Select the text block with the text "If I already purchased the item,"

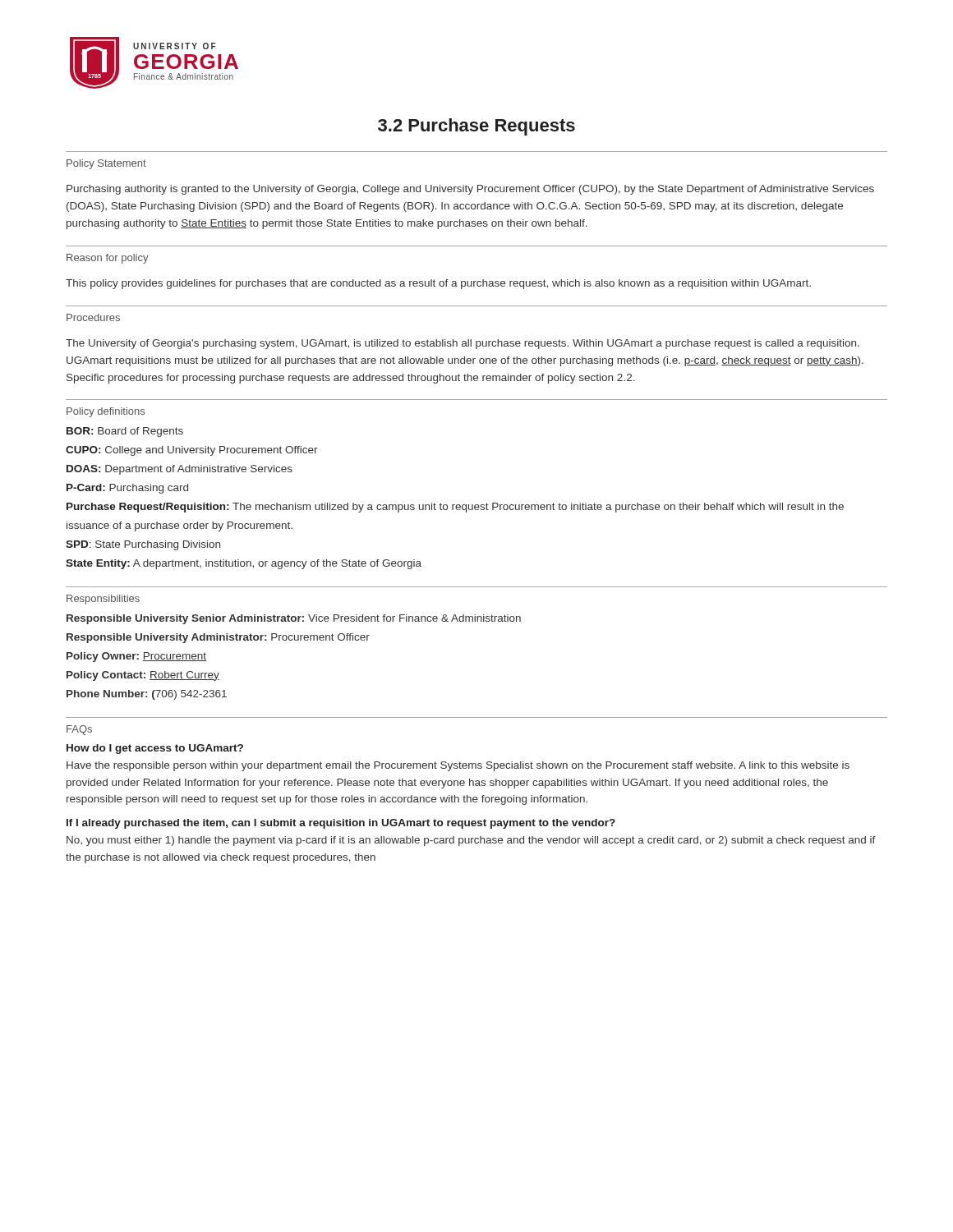pyautogui.click(x=341, y=823)
